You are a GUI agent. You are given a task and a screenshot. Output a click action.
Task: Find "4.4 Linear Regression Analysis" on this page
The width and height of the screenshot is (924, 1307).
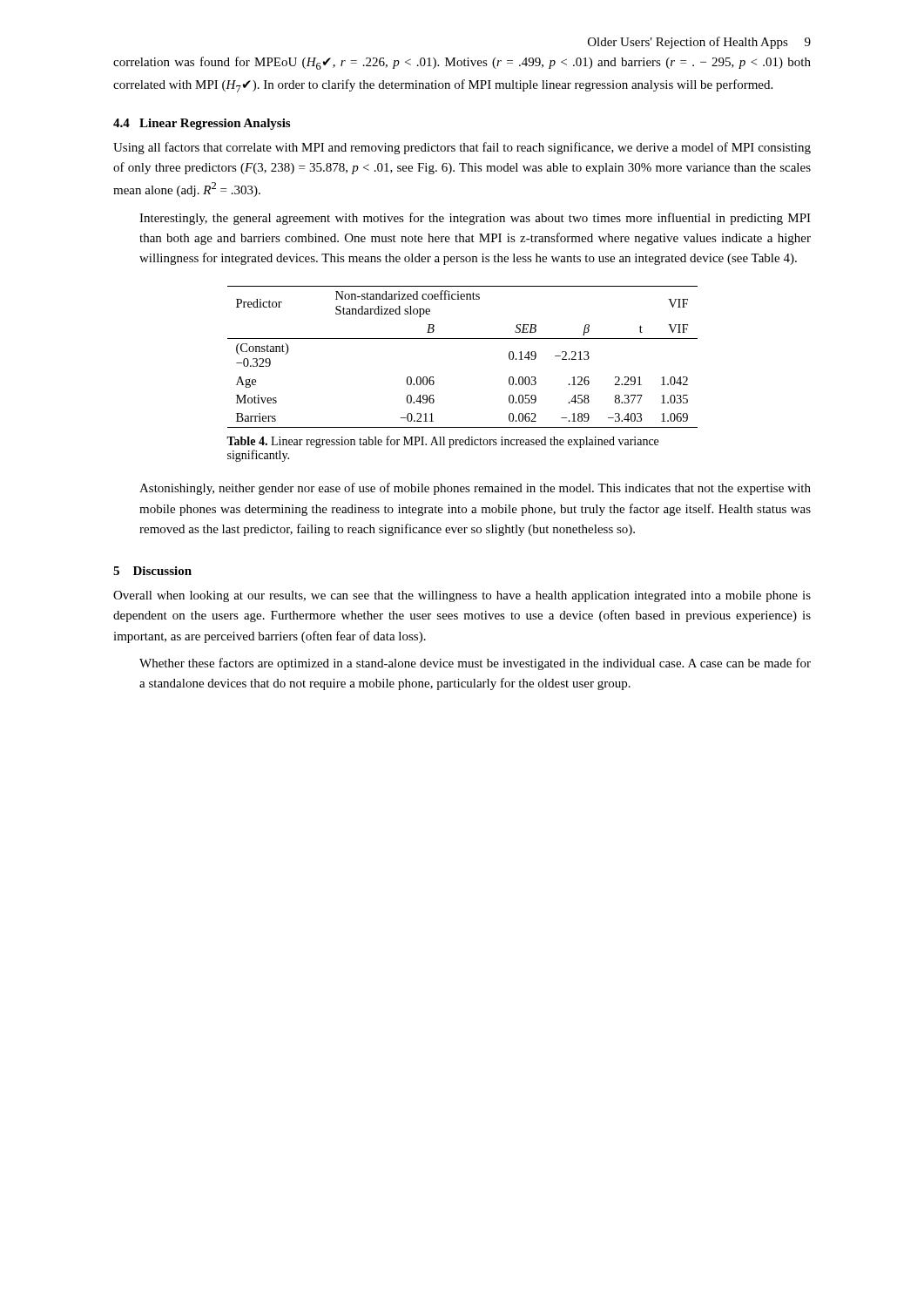pyautogui.click(x=202, y=123)
